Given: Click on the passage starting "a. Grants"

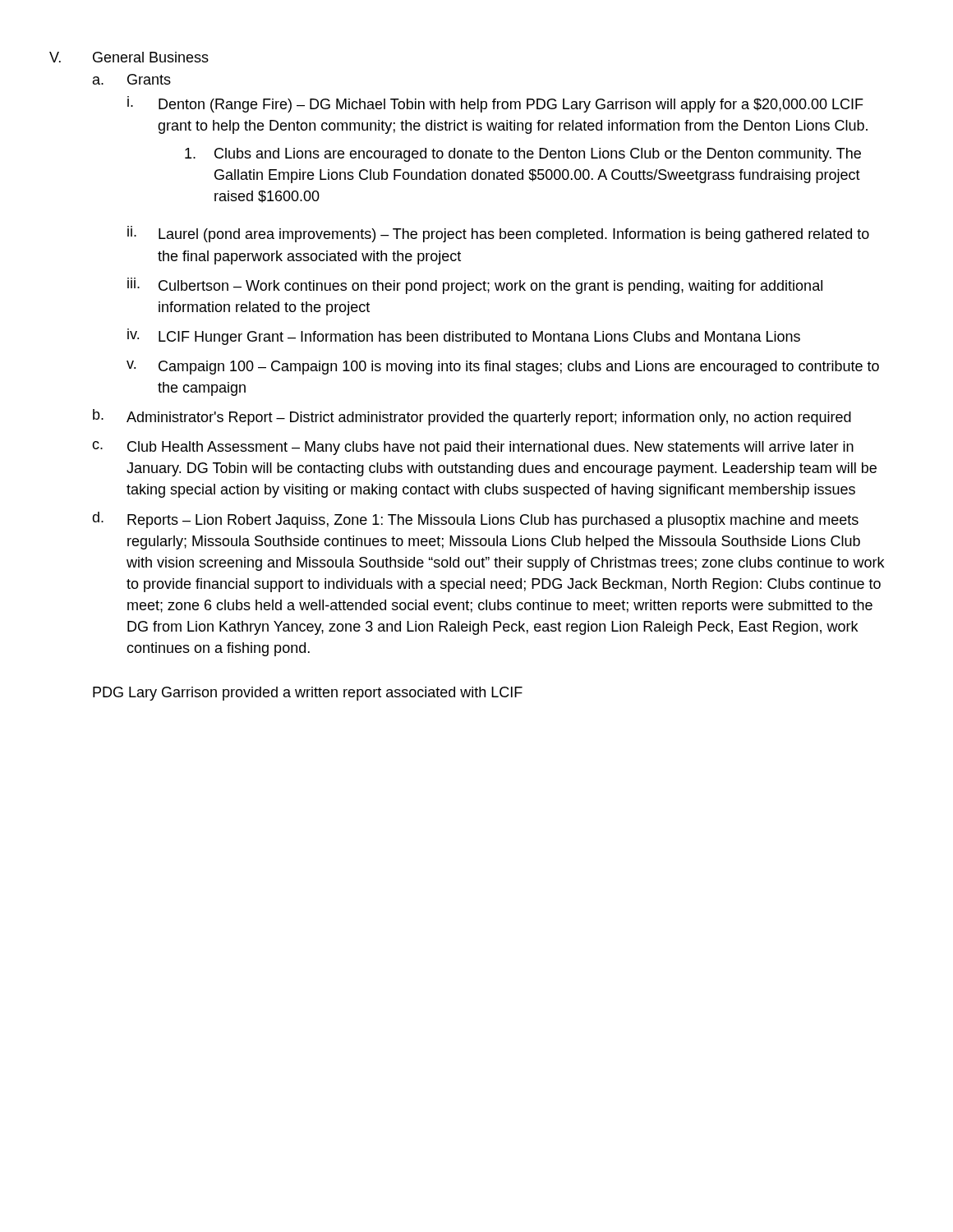Looking at the screenshot, I should pos(132,79).
